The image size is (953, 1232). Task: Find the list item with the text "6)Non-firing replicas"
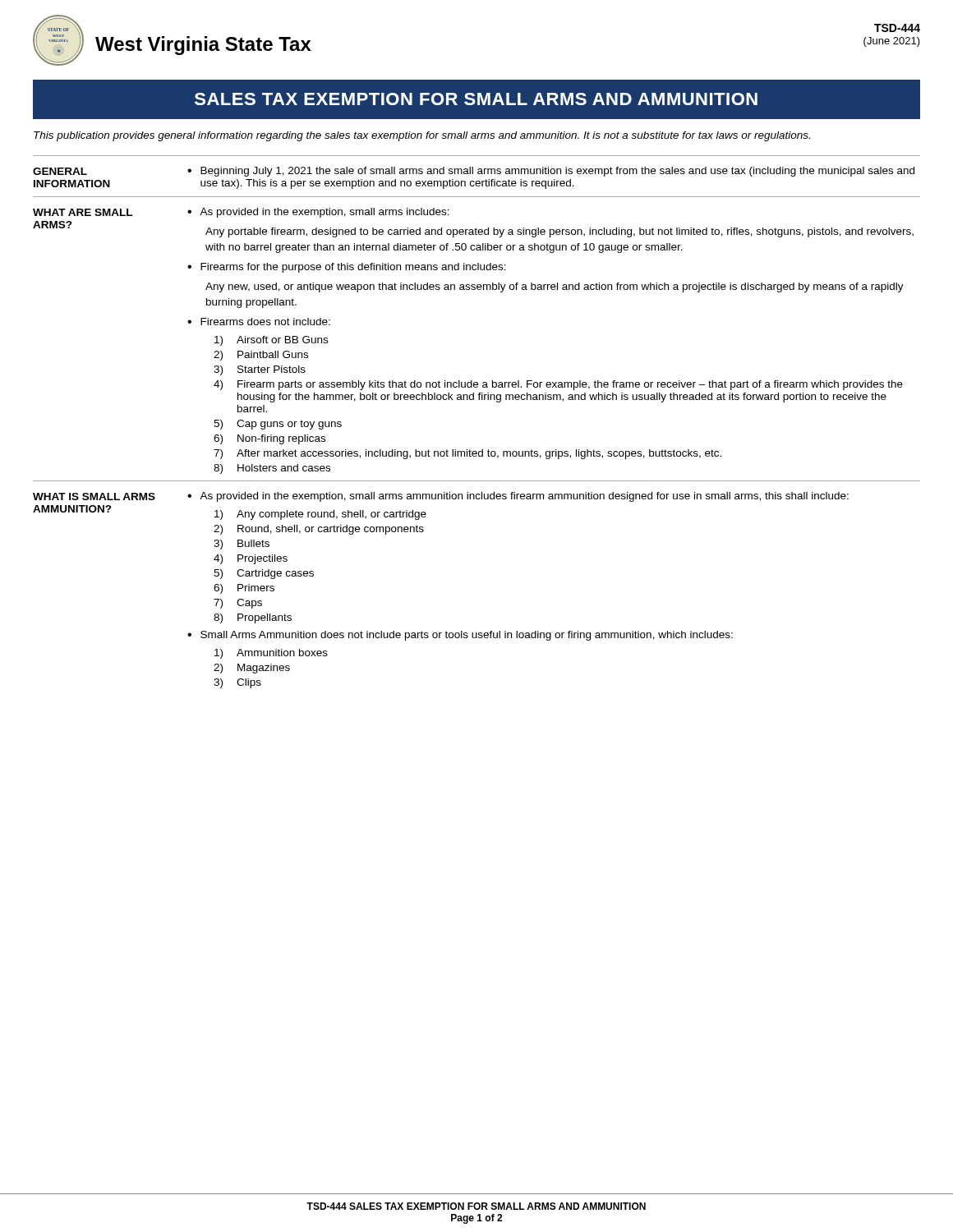(270, 438)
